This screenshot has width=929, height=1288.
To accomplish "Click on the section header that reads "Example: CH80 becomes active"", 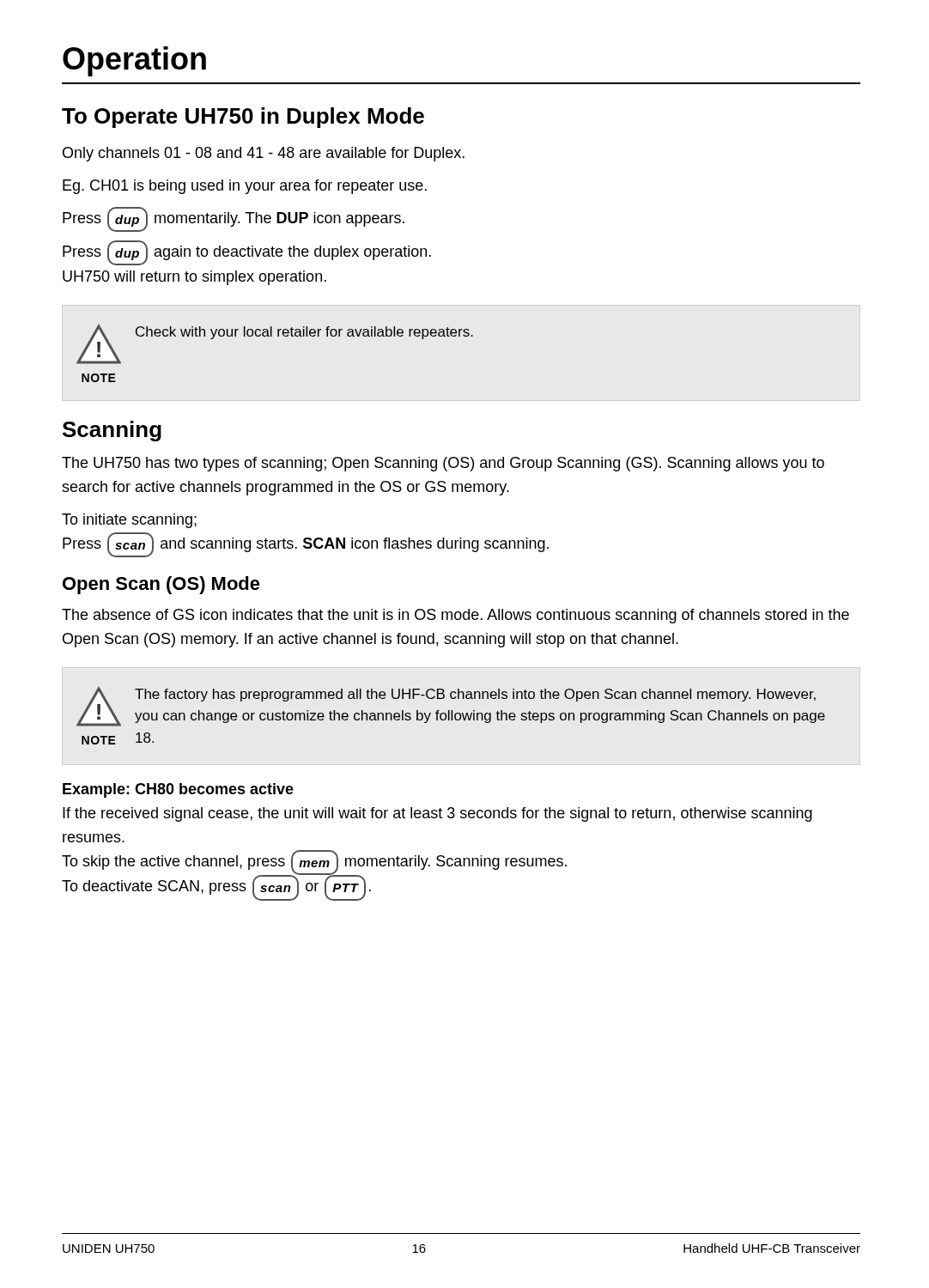I will click(178, 789).
